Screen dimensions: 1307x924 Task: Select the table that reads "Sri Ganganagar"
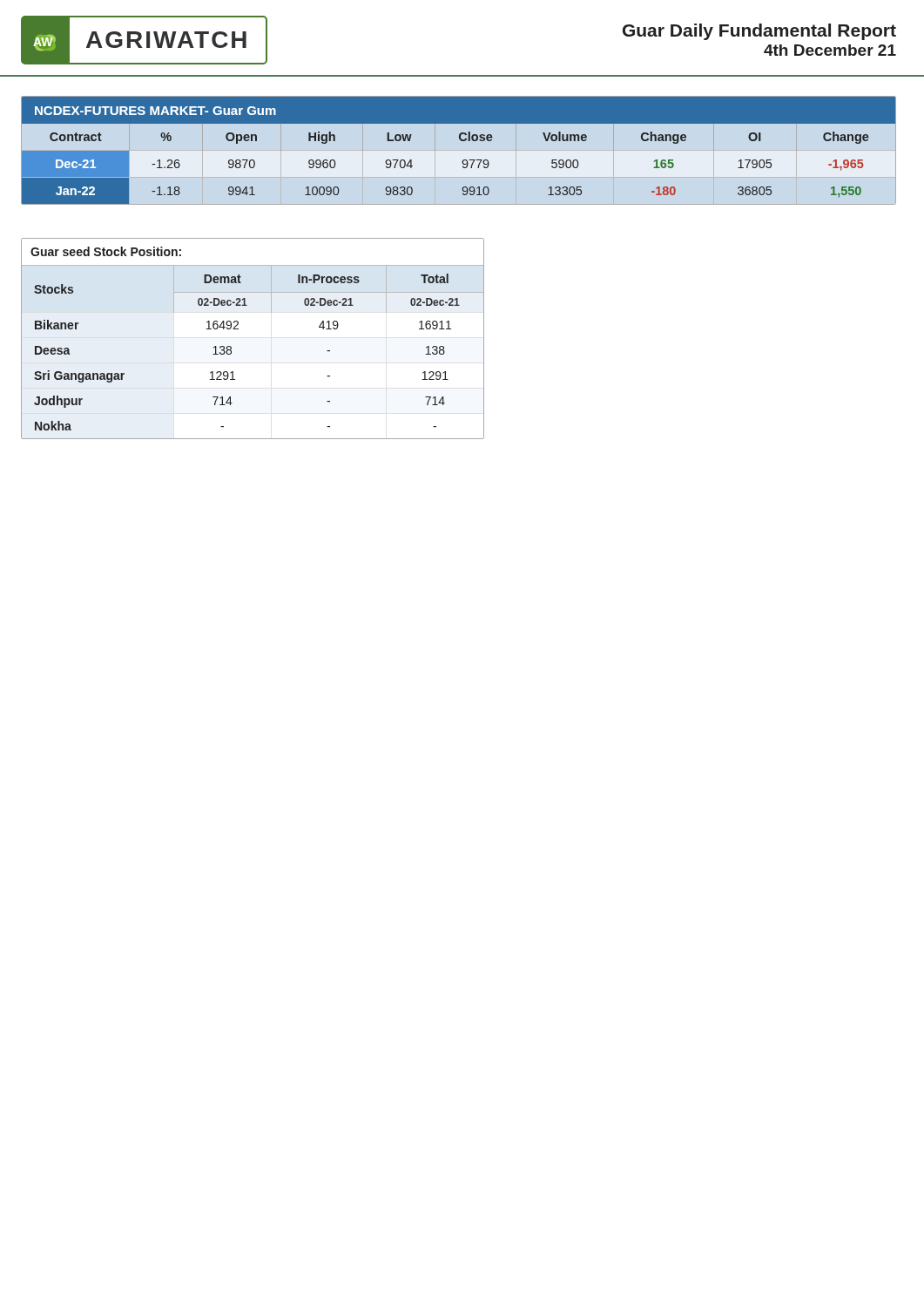tap(253, 339)
